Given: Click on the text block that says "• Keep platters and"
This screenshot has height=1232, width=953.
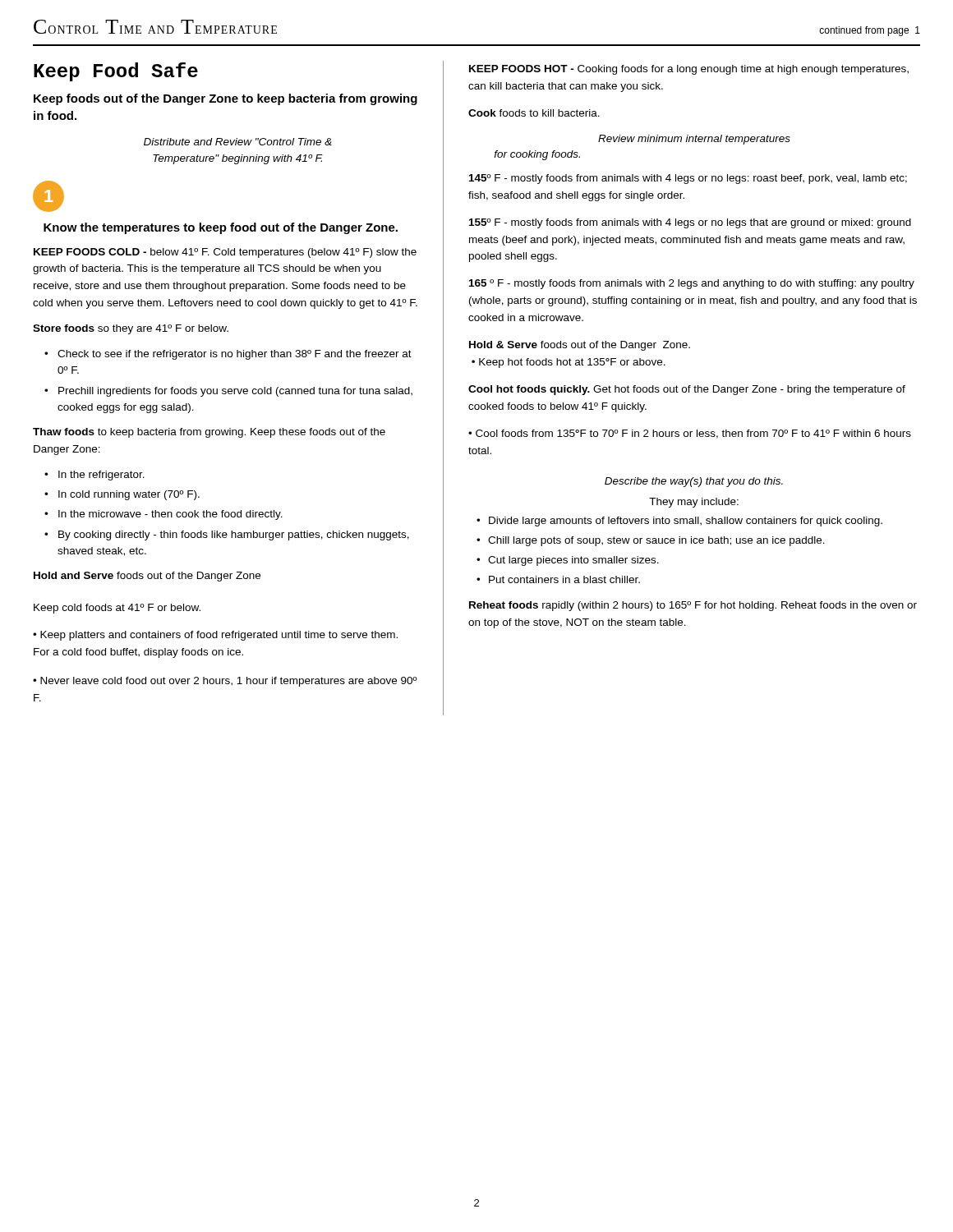Looking at the screenshot, I should coord(216,643).
